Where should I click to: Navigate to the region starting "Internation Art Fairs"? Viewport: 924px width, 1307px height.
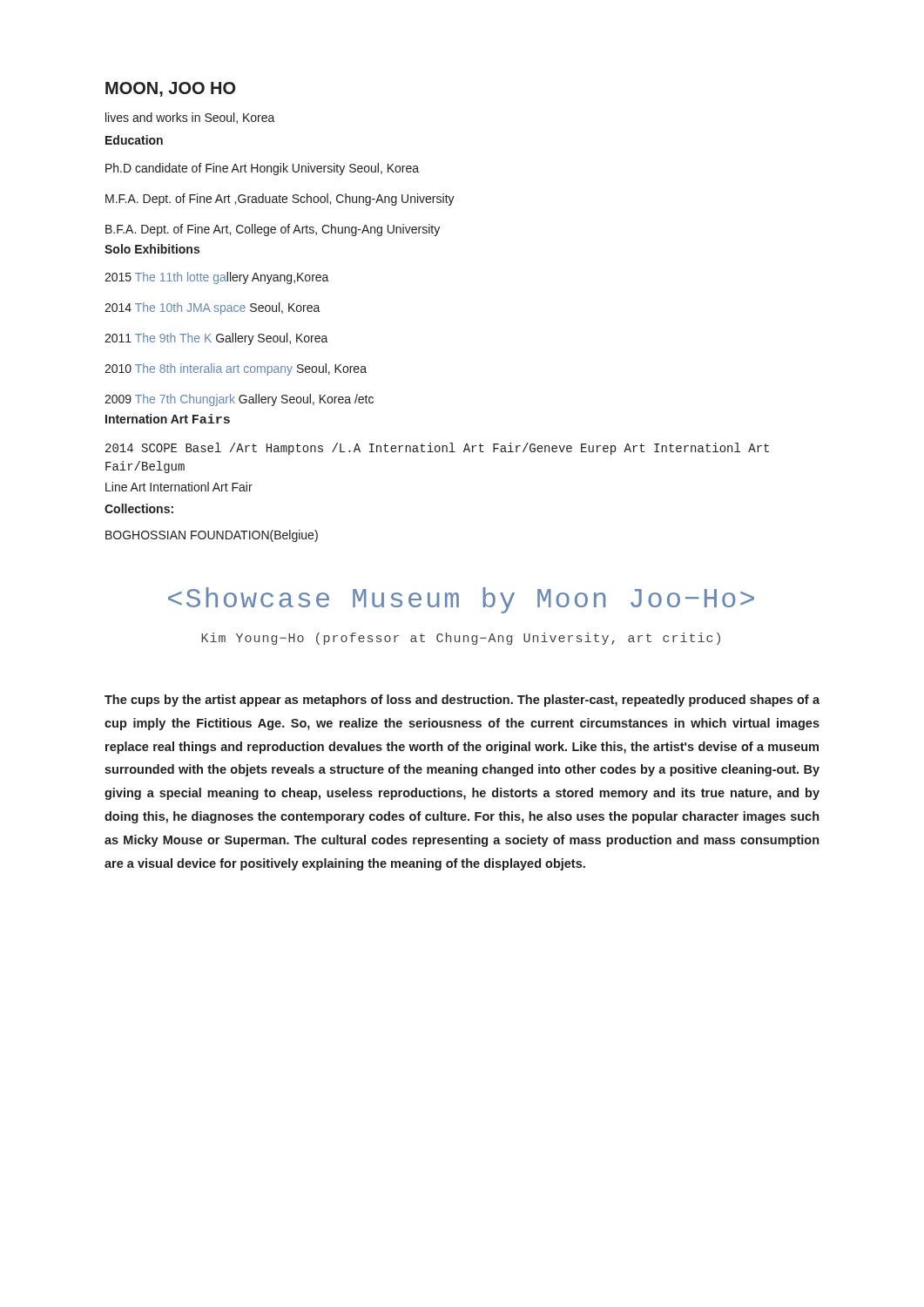[x=168, y=420]
